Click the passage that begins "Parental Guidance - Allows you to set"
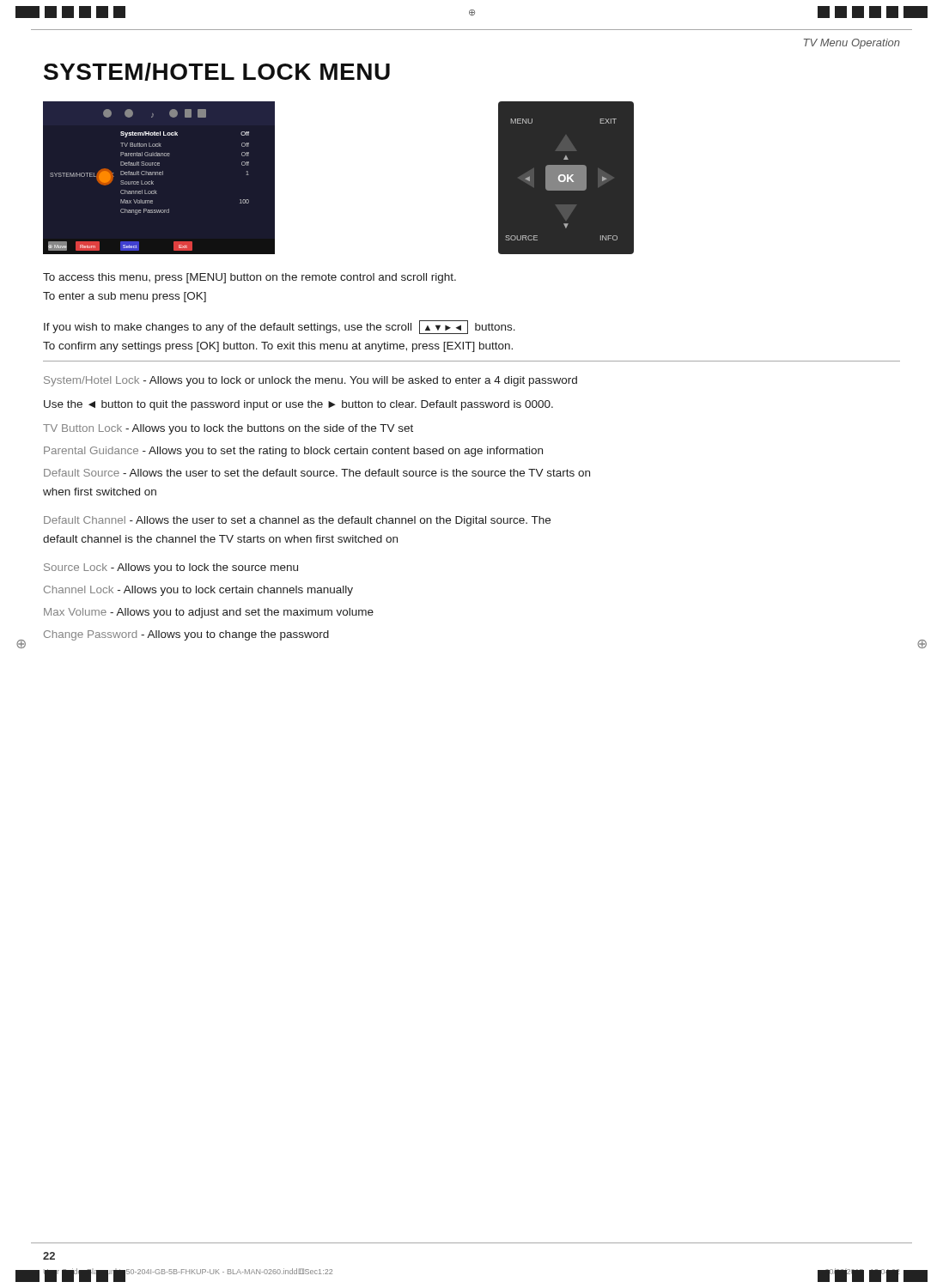Image resolution: width=943 pixels, height=1288 pixels. point(293,450)
